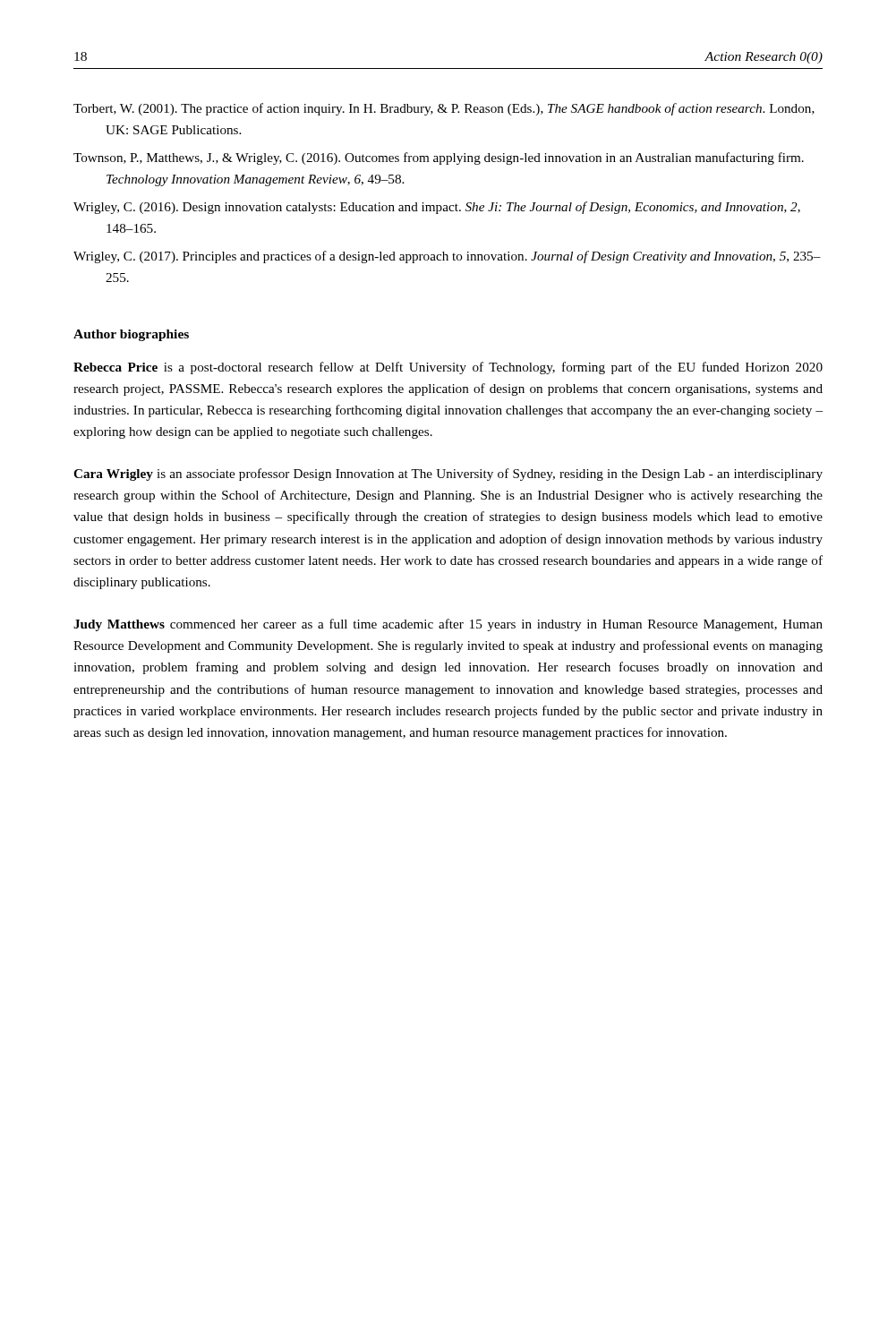Locate a section header

131,333
